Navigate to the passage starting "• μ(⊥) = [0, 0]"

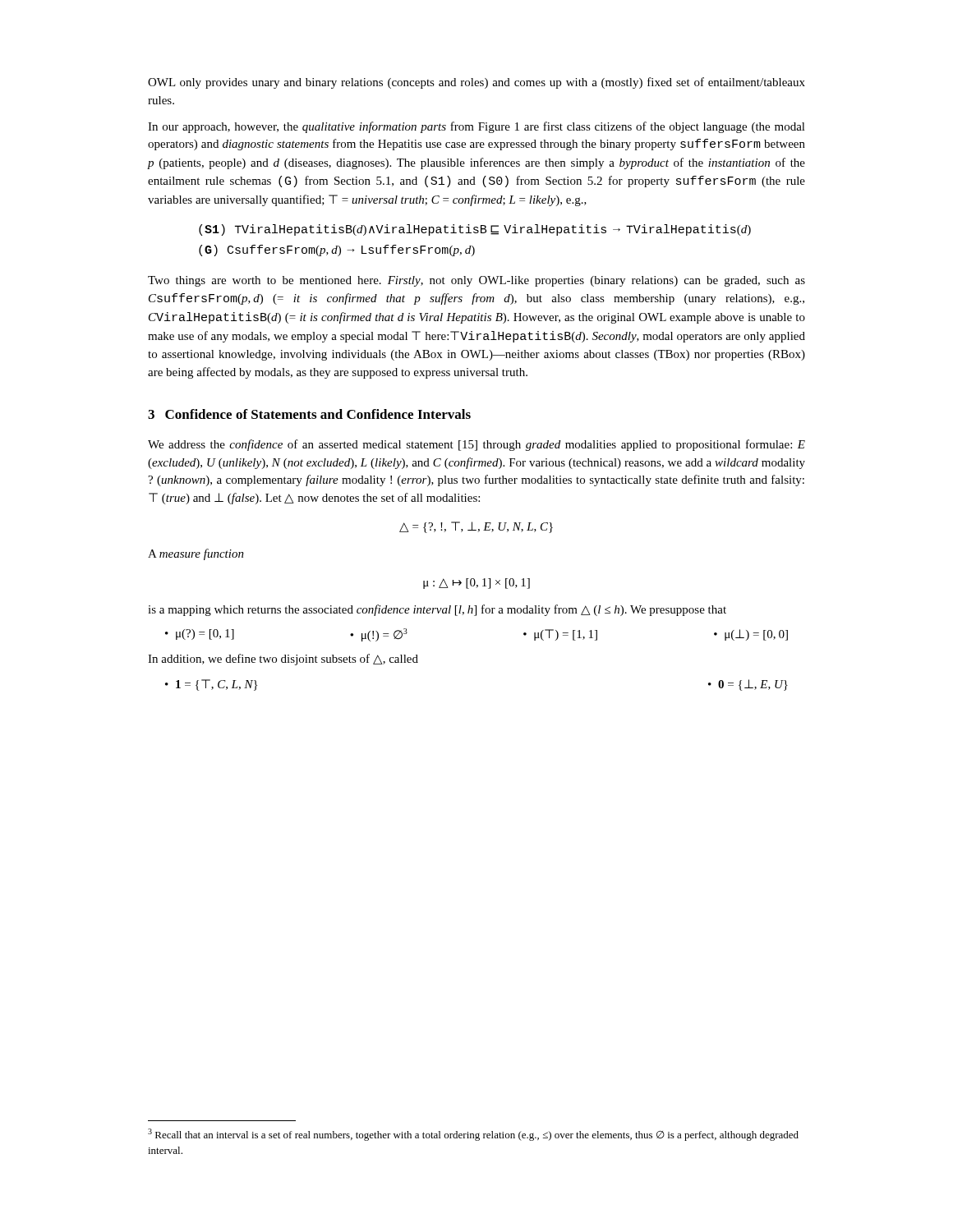pyautogui.click(x=751, y=634)
